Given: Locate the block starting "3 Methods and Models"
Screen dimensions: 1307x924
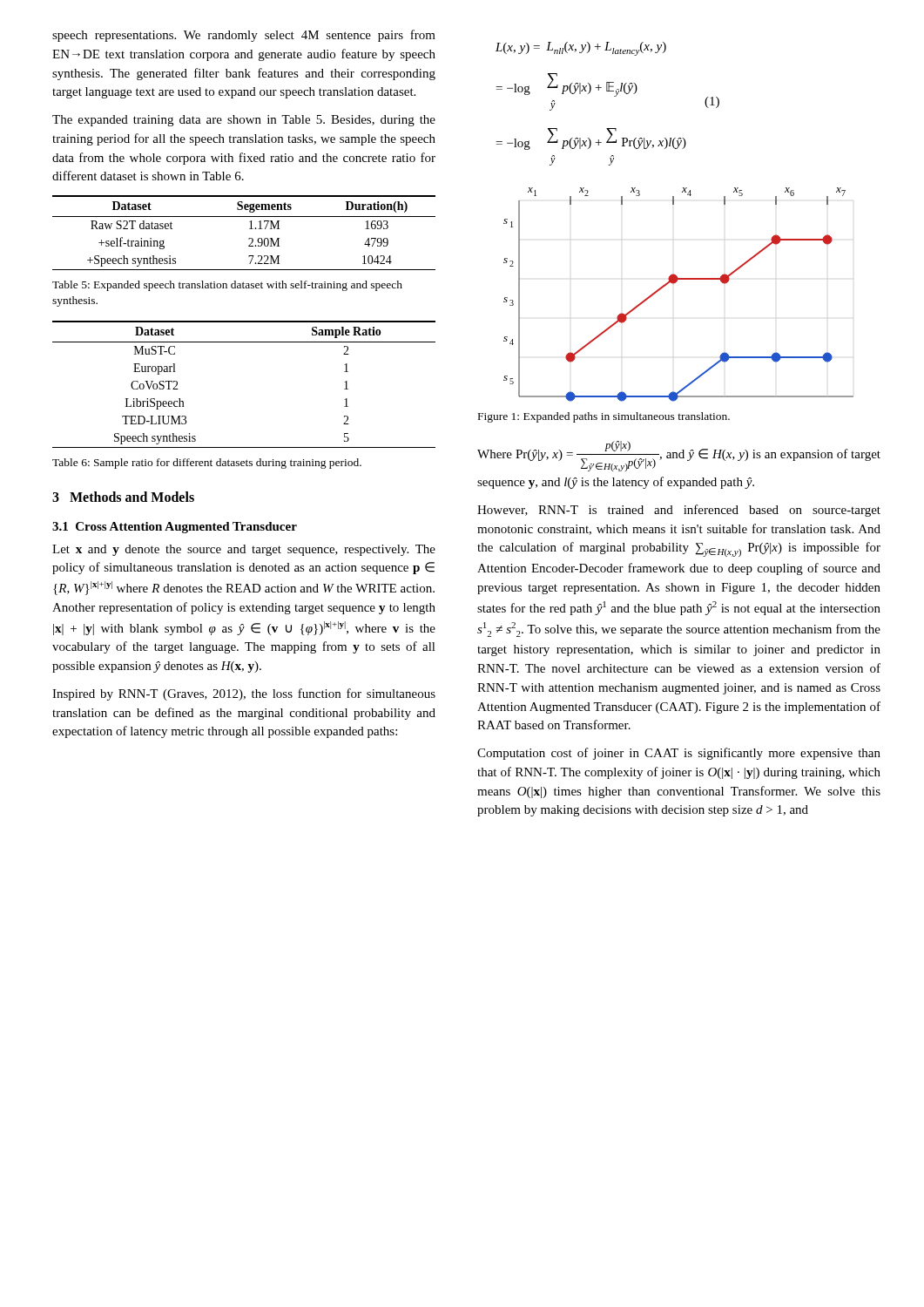Looking at the screenshot, I should tap(123, 497).
